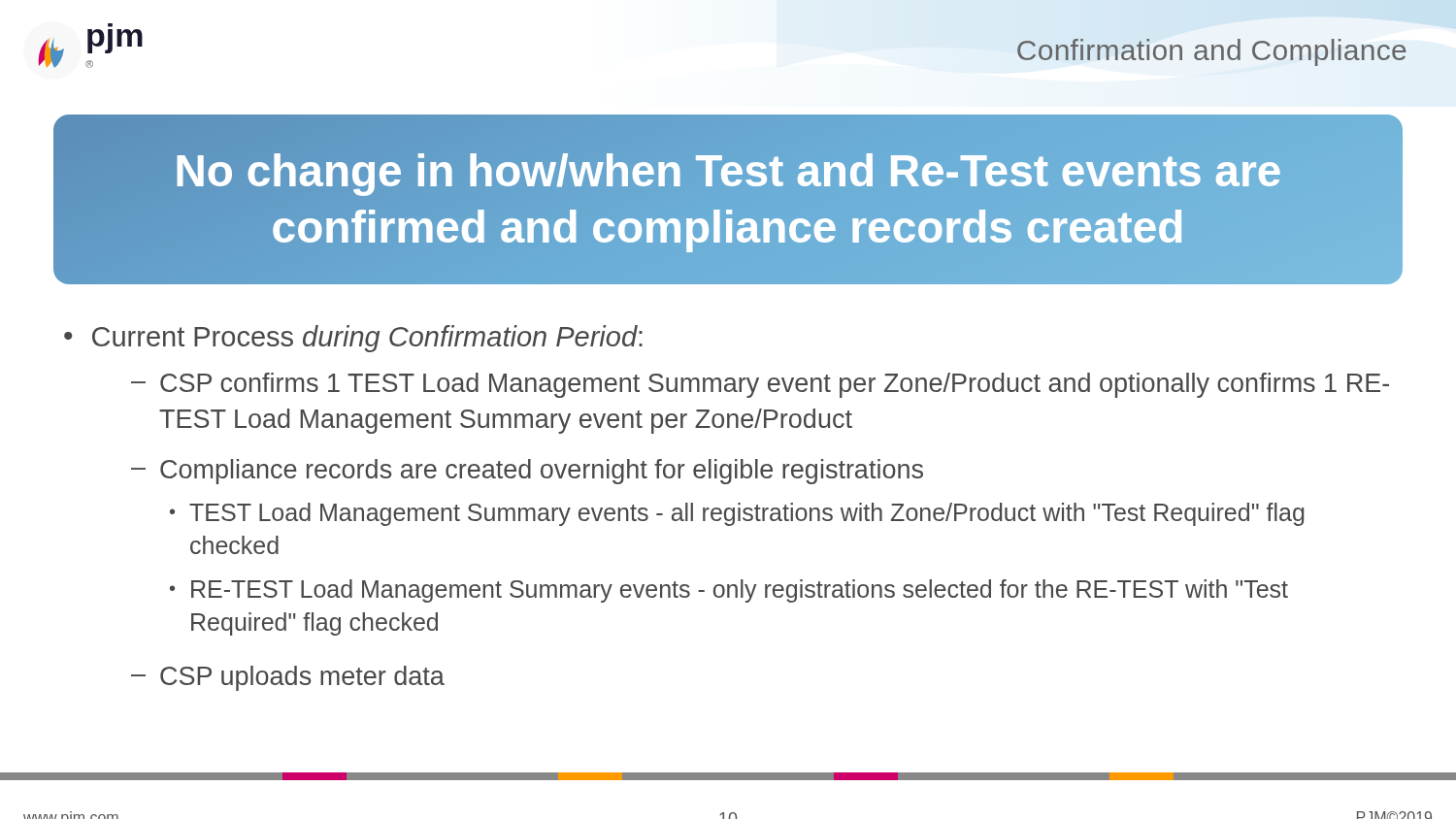1456x819 pixels.
Task: Locate the passage starting "– CSP uploads"
Action: click(288, 677)
